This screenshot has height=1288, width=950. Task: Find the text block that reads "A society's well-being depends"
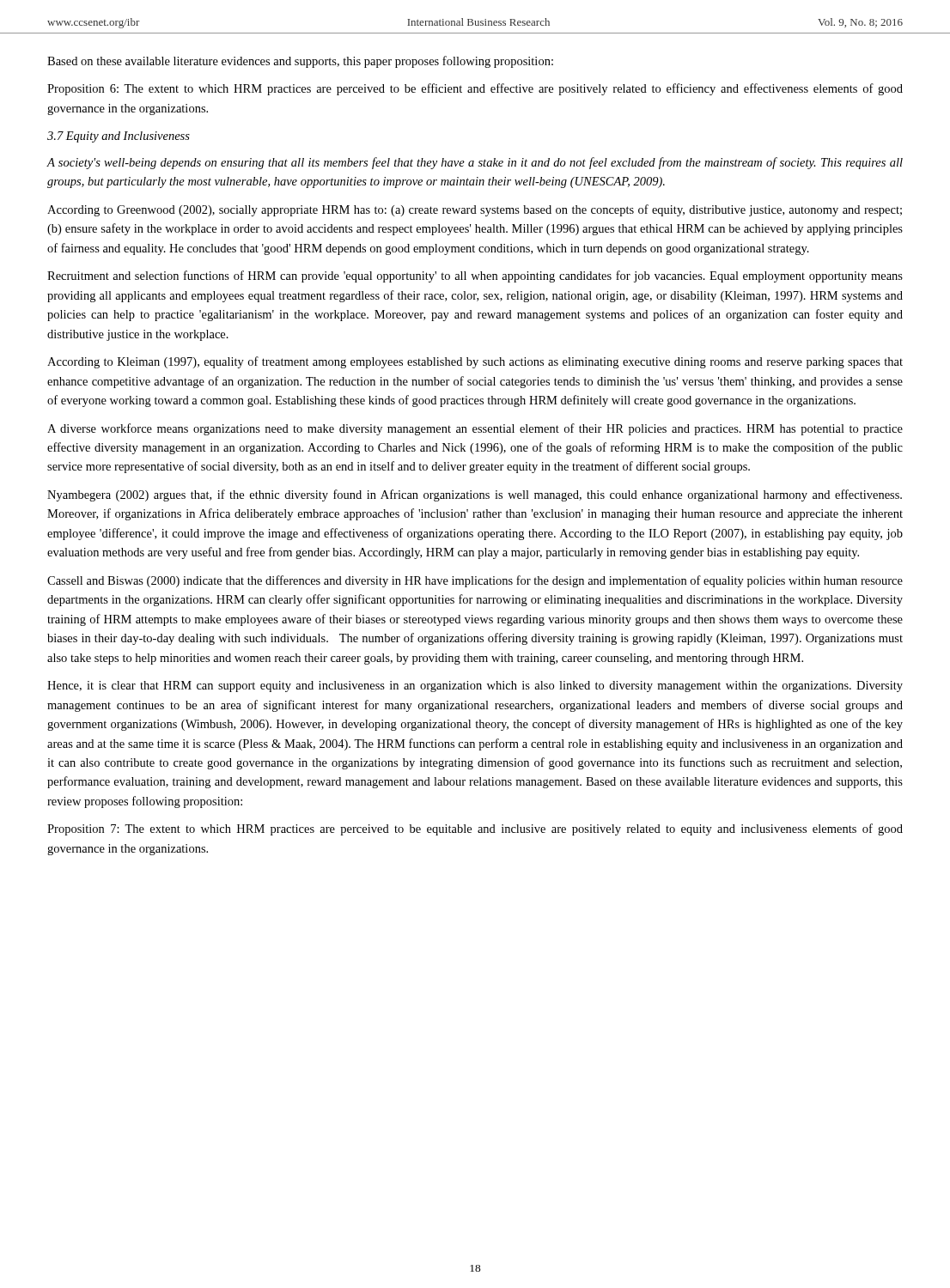(x=475, y=172)
